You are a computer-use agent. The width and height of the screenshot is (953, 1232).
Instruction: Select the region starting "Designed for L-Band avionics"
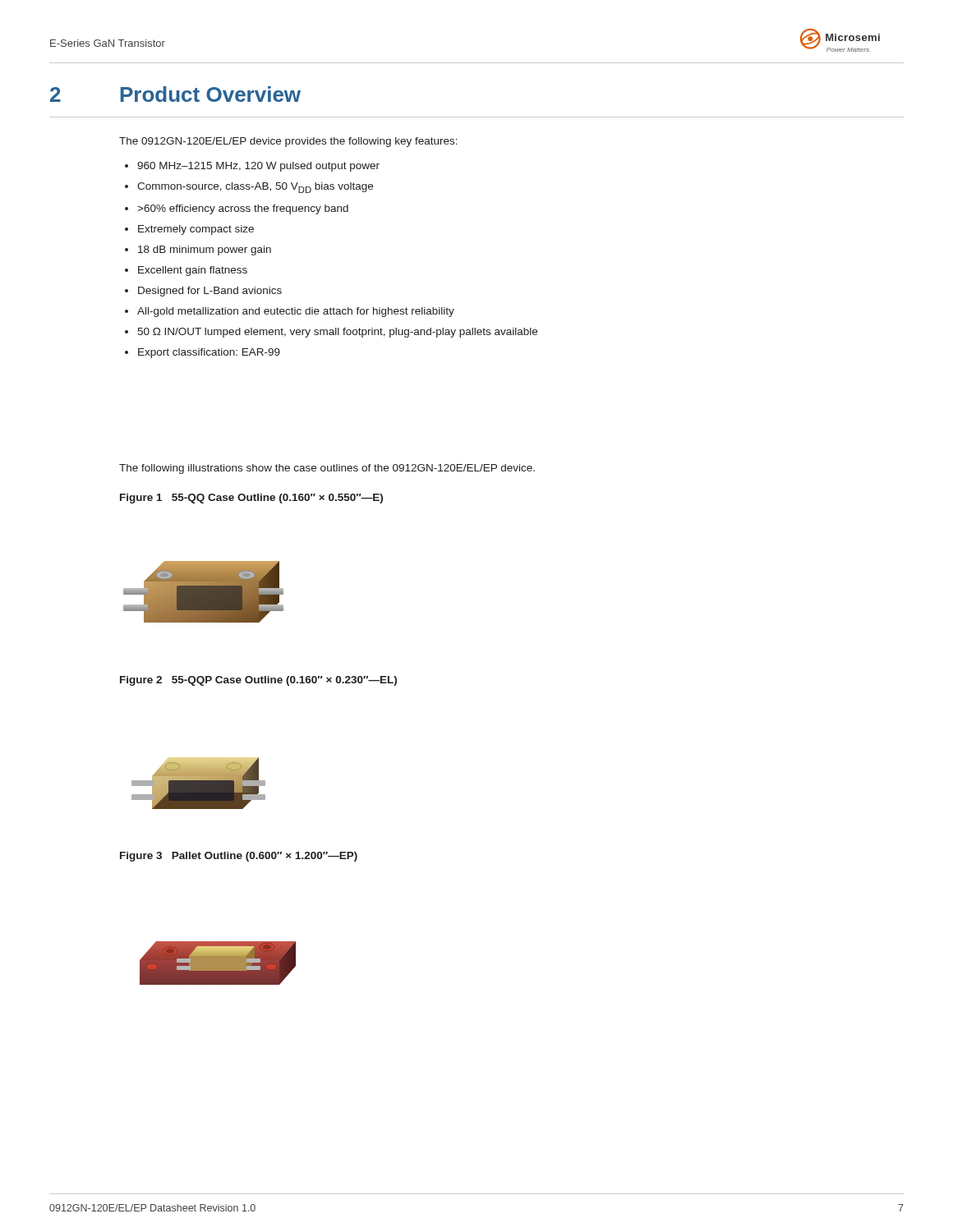[x=210, y=290]
